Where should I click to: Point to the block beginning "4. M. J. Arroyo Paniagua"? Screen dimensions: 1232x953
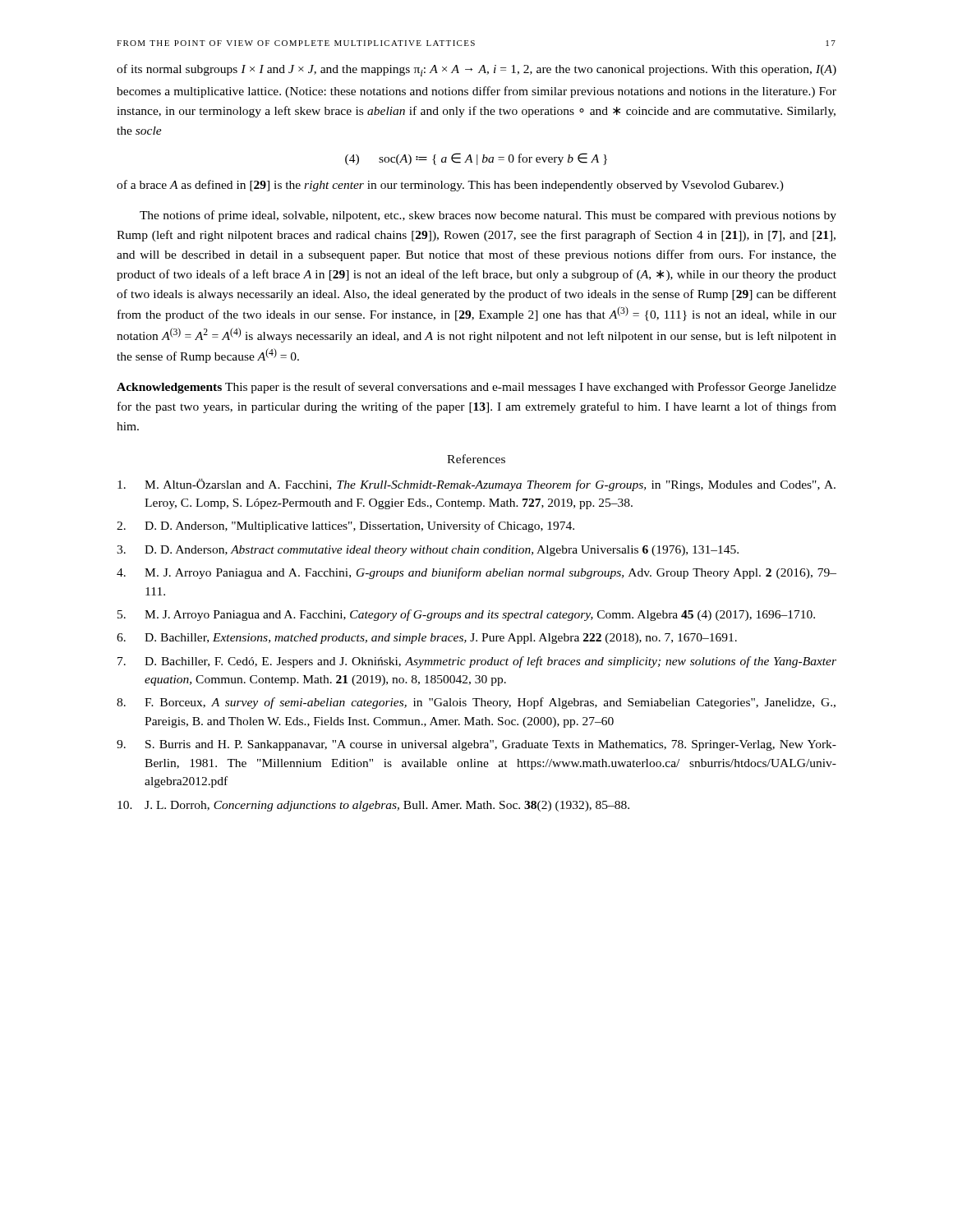[476, 582]
